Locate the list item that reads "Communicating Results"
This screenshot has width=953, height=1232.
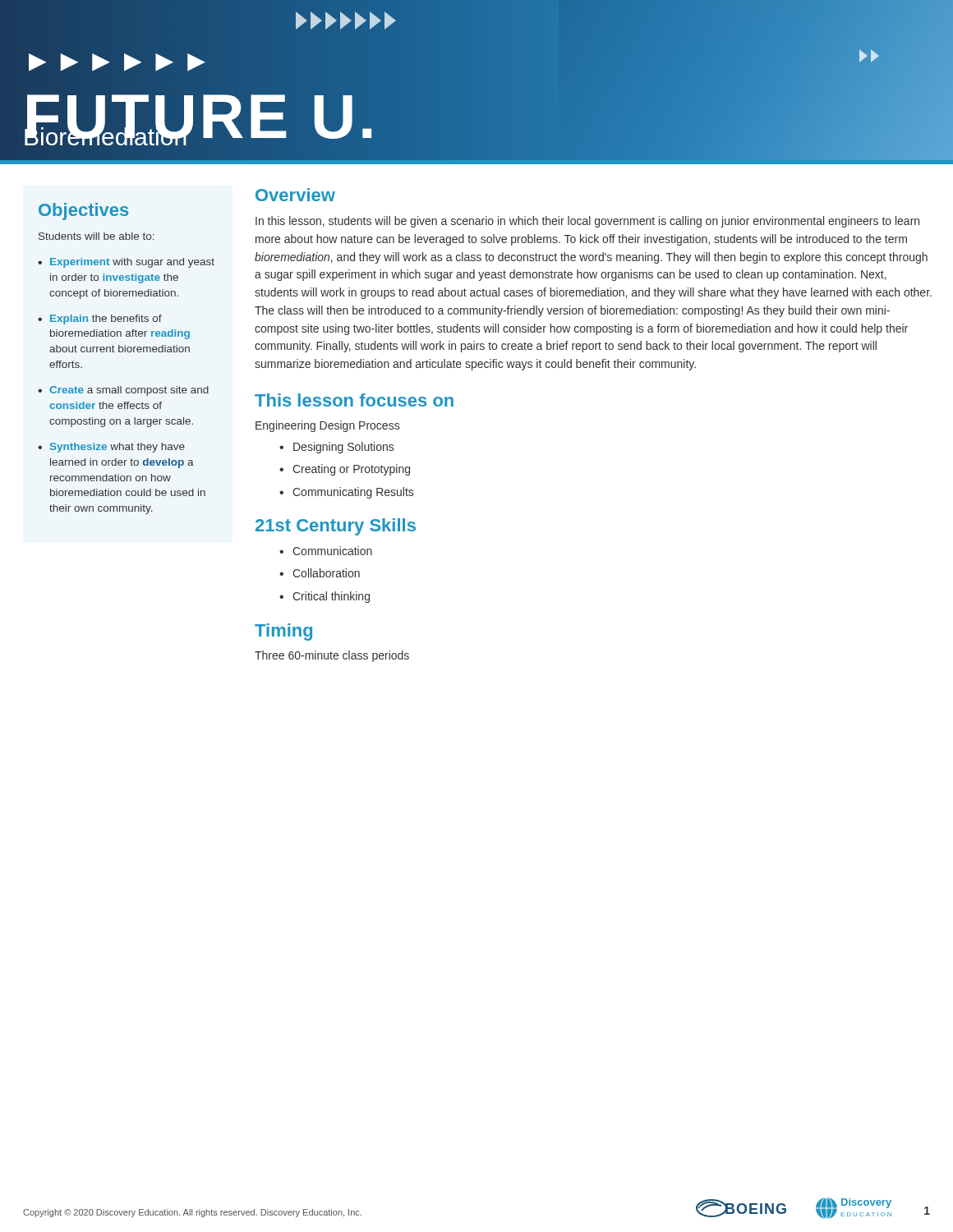coord(353,492)
